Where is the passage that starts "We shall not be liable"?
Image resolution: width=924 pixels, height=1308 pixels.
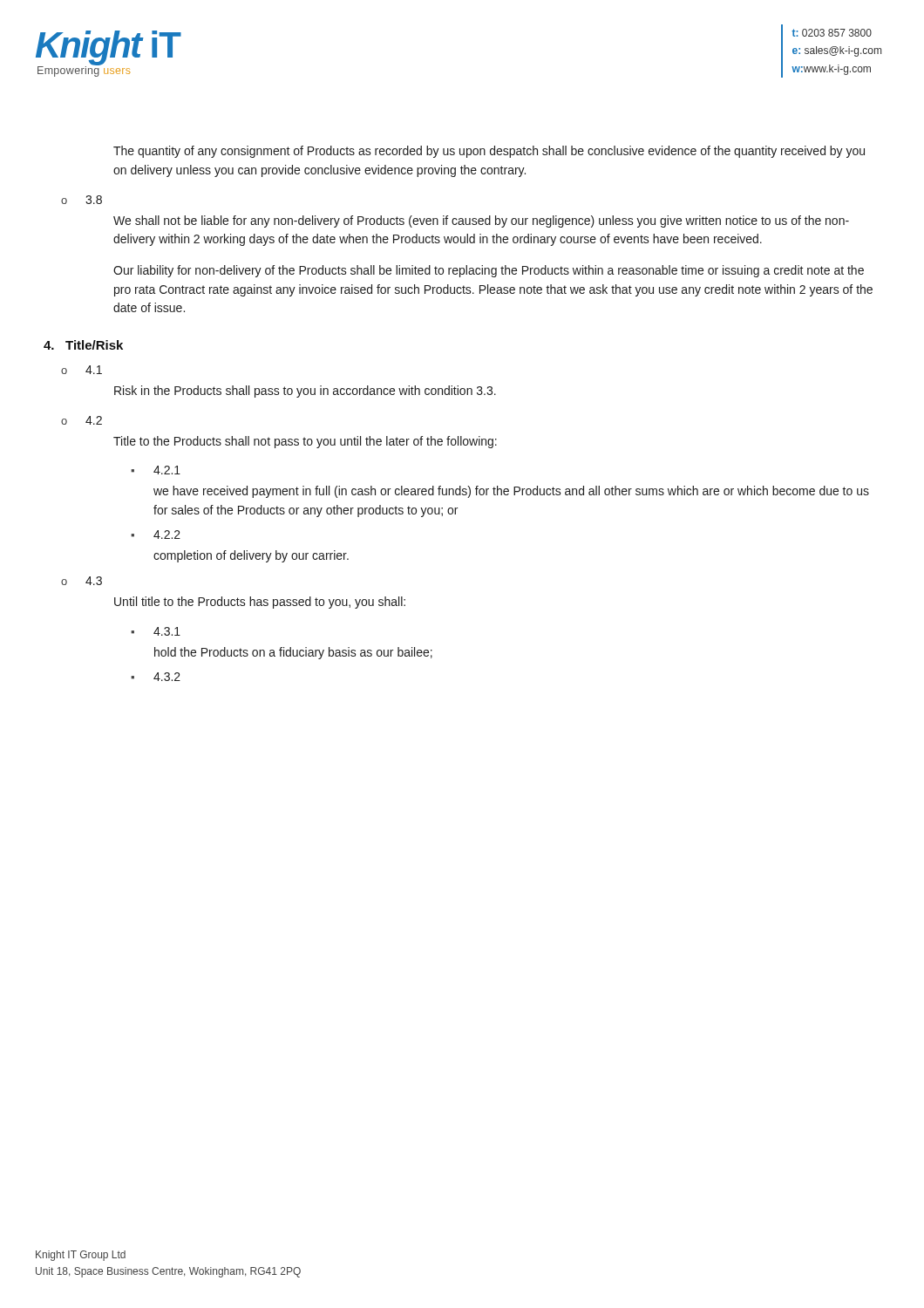click(481, 230)
